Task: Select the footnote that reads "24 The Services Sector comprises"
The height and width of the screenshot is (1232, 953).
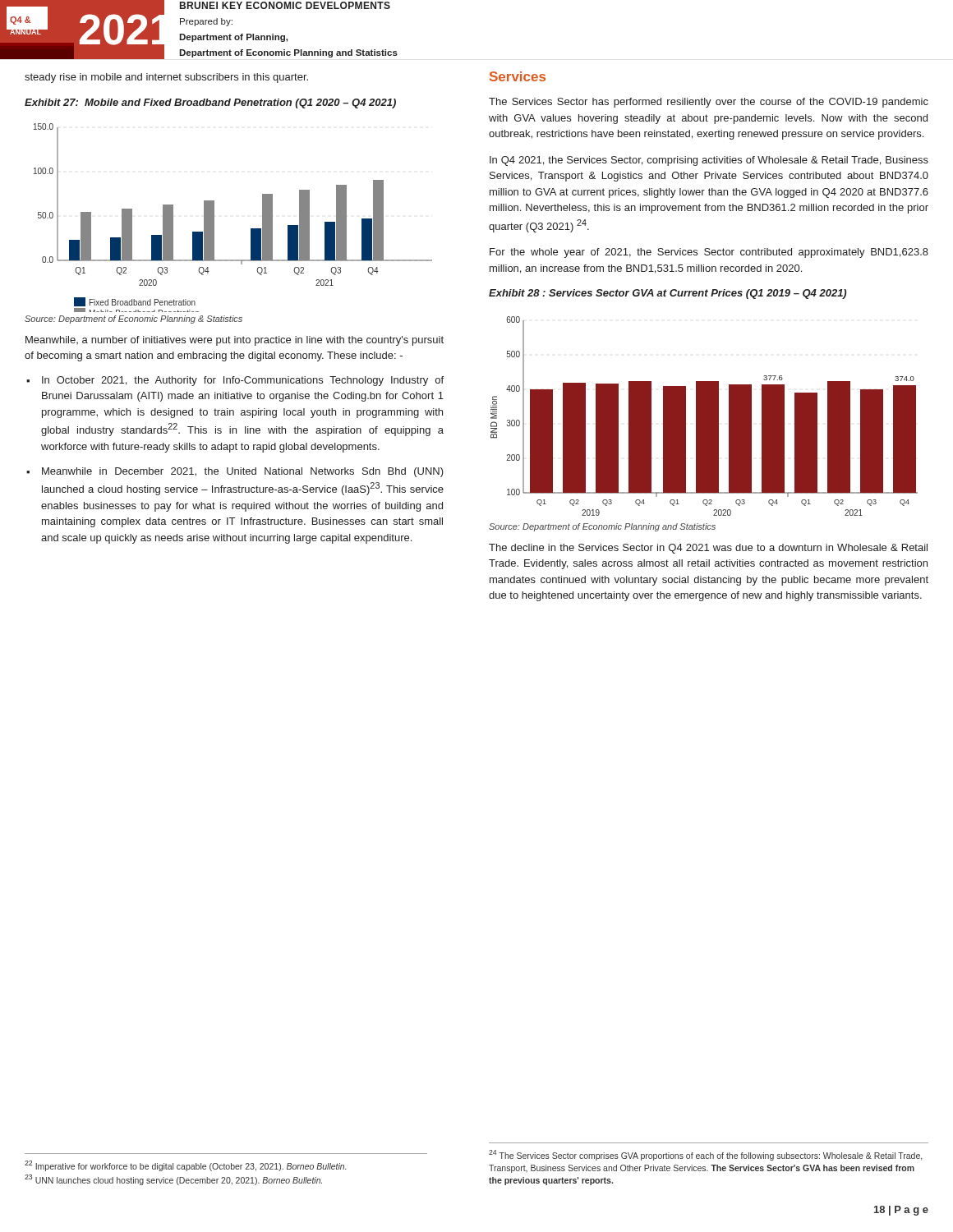Action: [x=706, y=1167]
